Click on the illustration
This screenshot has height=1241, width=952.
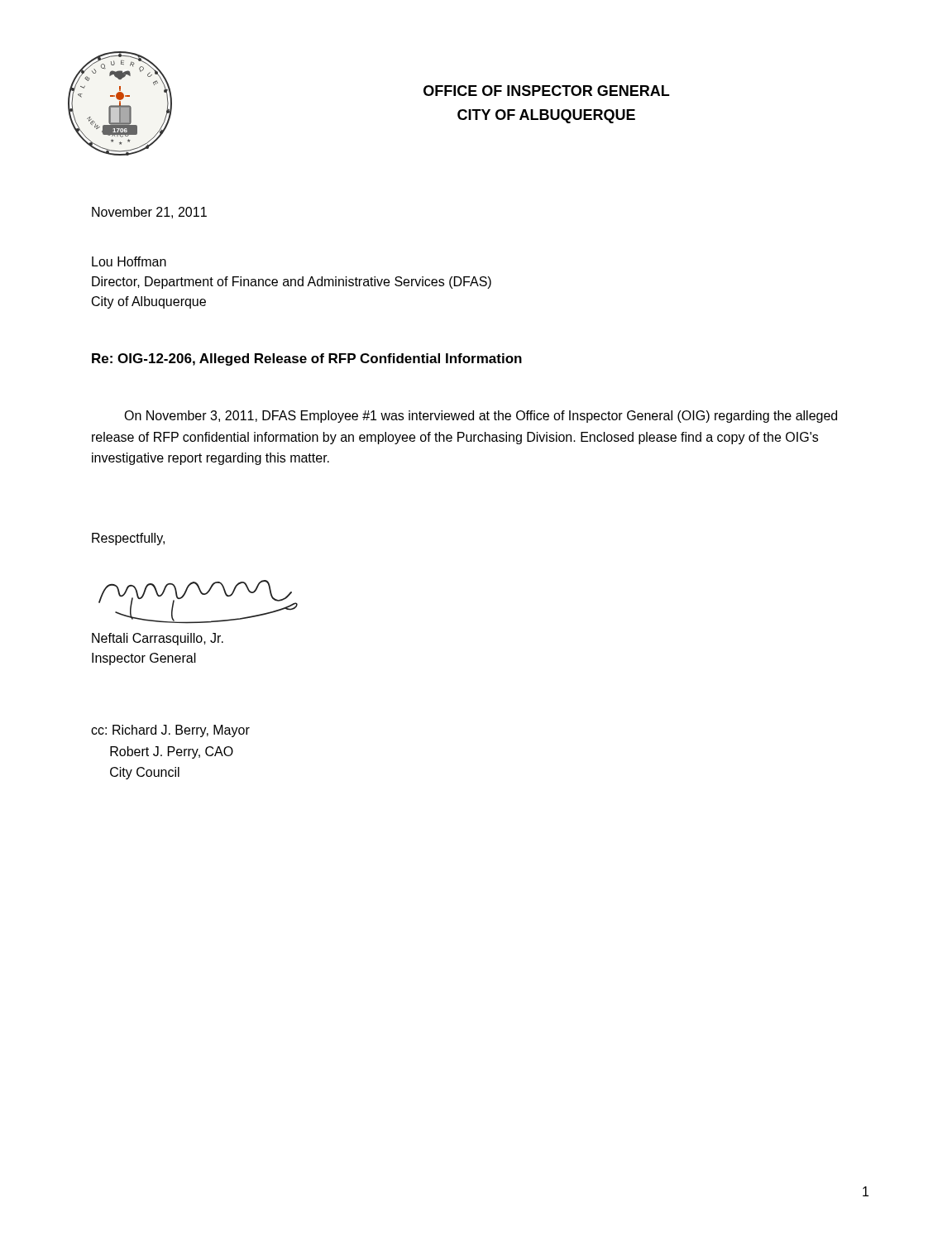(x=199, y=590)
